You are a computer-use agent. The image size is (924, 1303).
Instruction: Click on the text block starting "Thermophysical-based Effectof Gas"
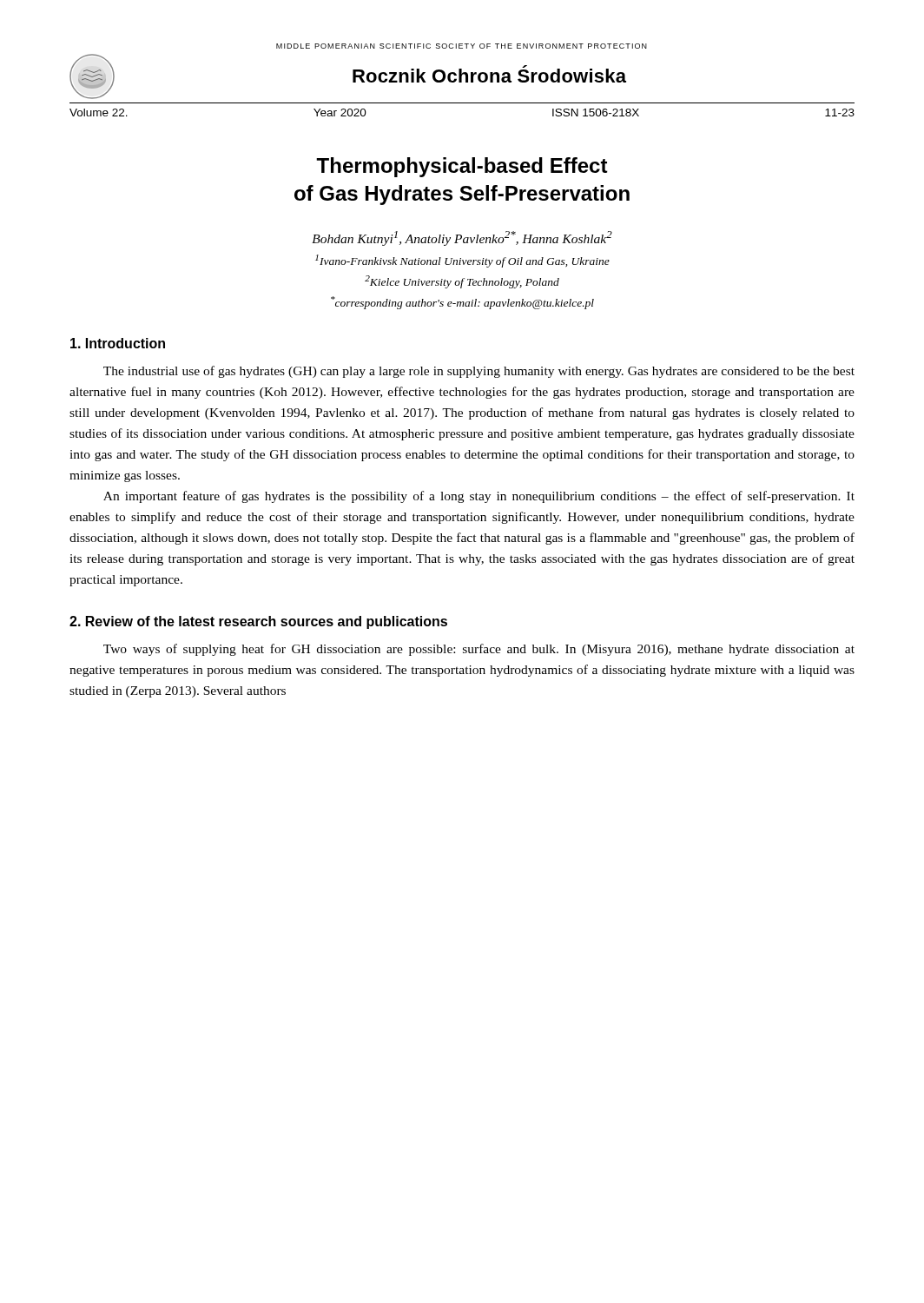click(462, 180)
